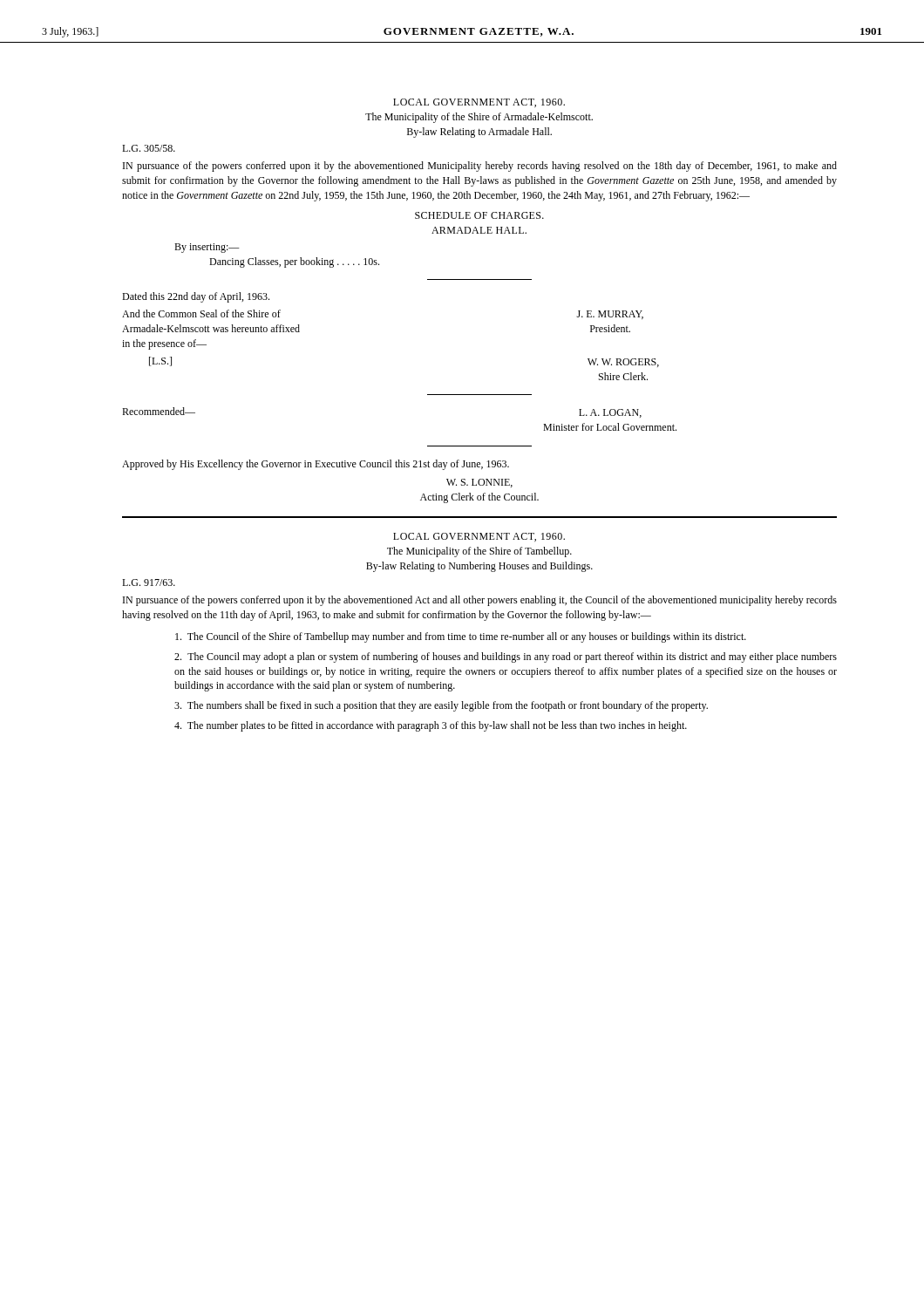The width and height of the screenshot is (924, 1308).
Task: Locate the region starting "By-law Relating to Armadale Hall."
Action: 479,132
